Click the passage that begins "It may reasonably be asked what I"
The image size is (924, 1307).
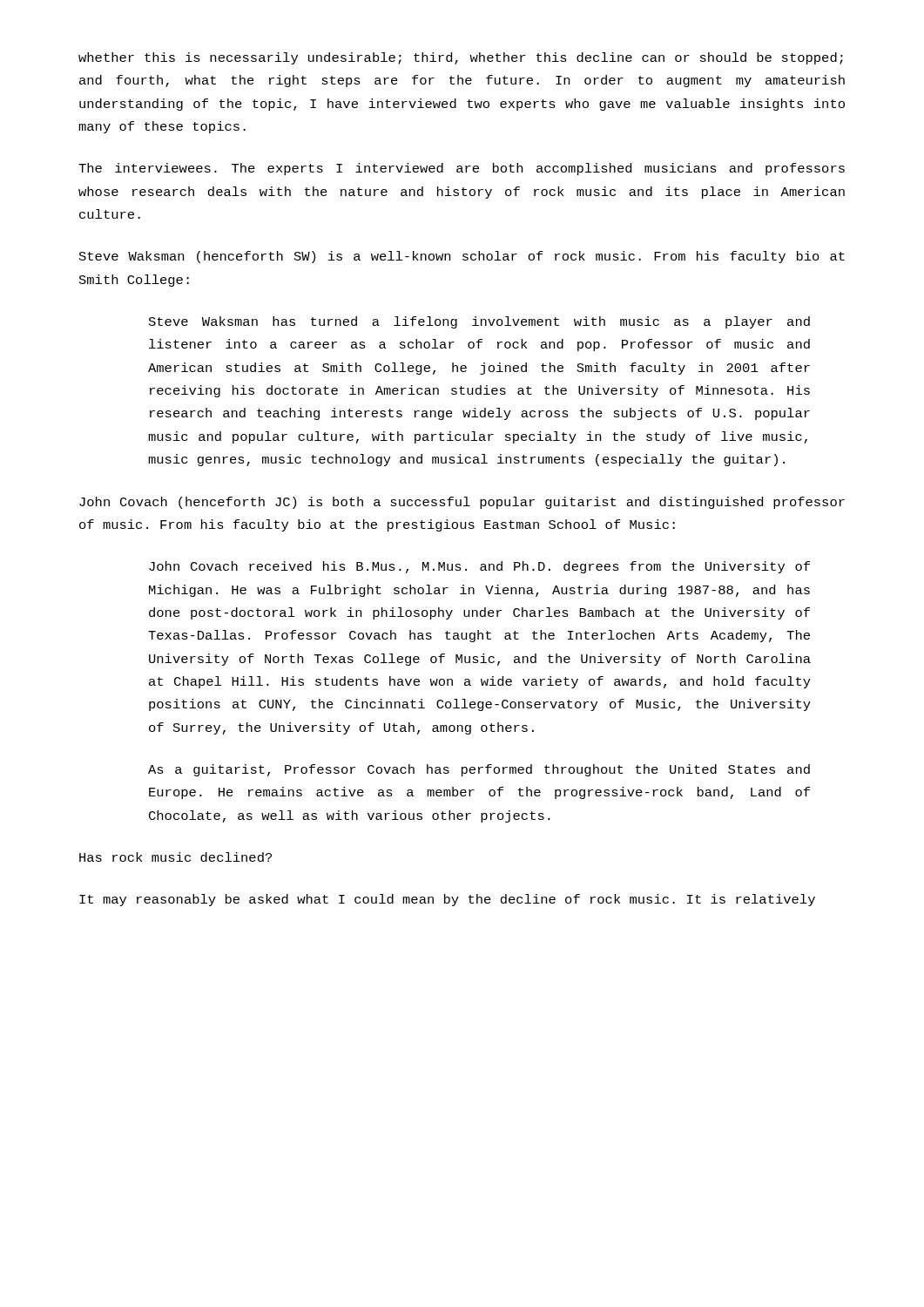pyautogui.click(x=462, y=901)
